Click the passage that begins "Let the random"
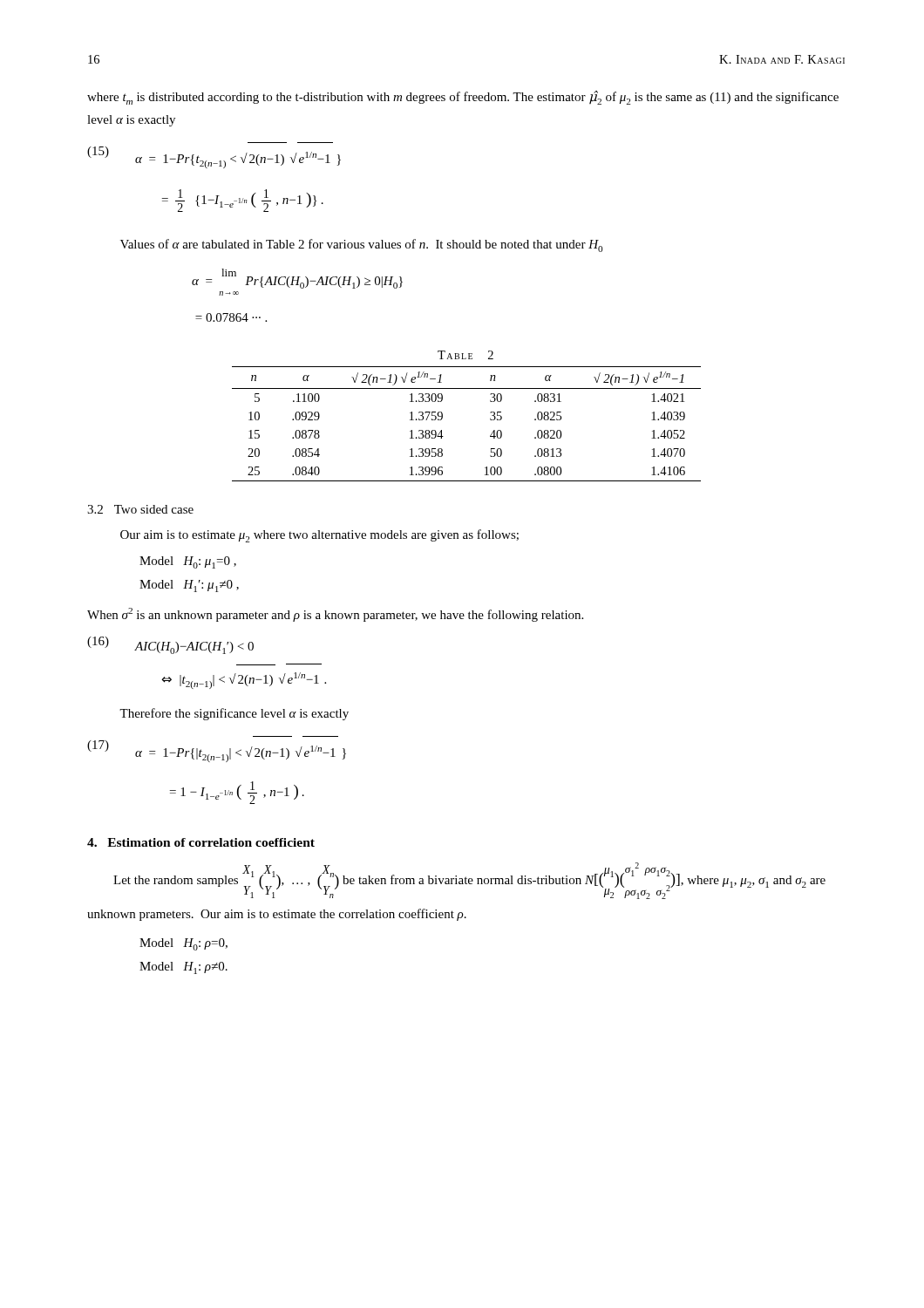Viewport: 924px width, 1308px height. (x=456, y=890)
